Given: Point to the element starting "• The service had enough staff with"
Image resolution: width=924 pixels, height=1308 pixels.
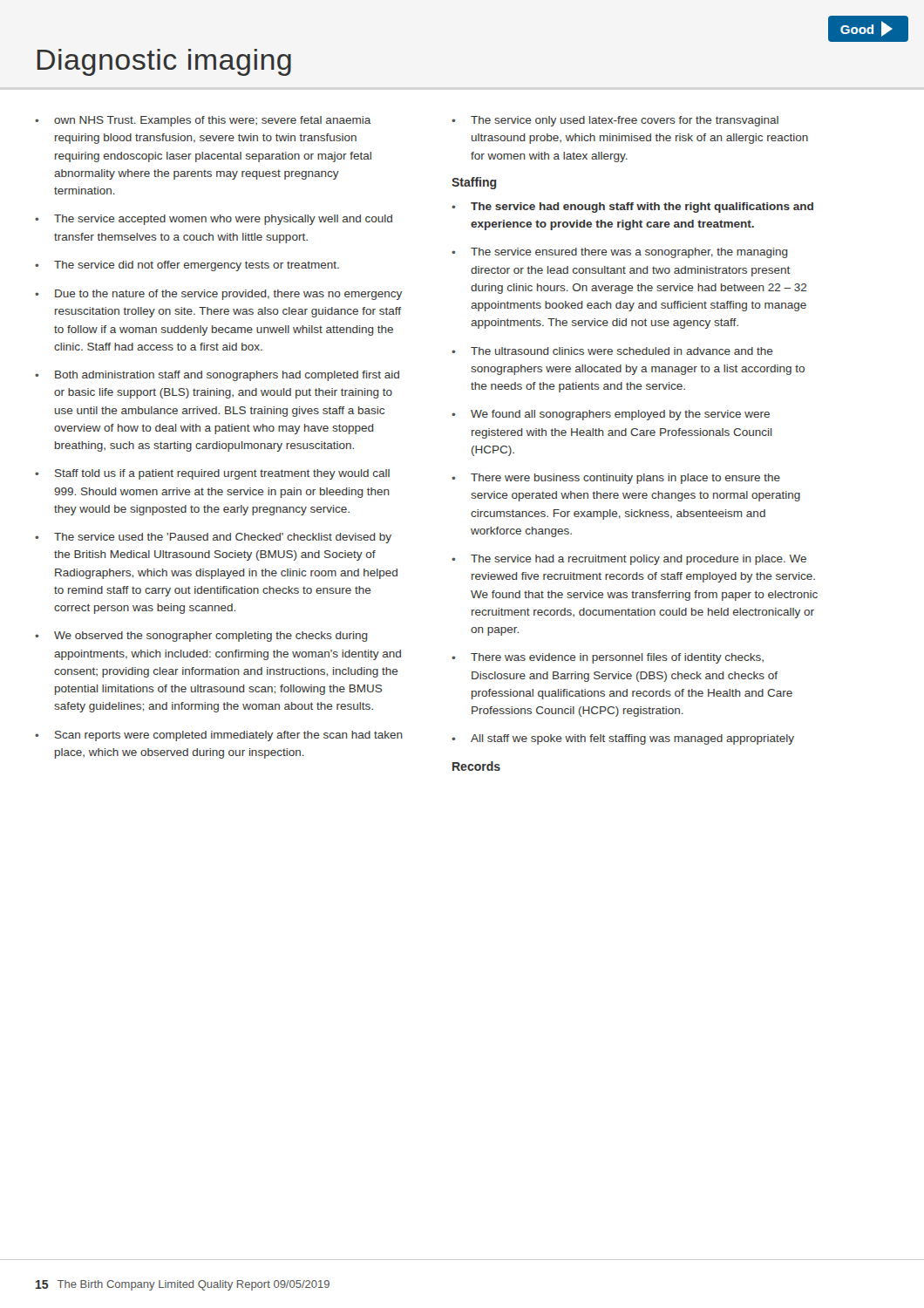Looking at the screenshot, I should coord(635,215).
